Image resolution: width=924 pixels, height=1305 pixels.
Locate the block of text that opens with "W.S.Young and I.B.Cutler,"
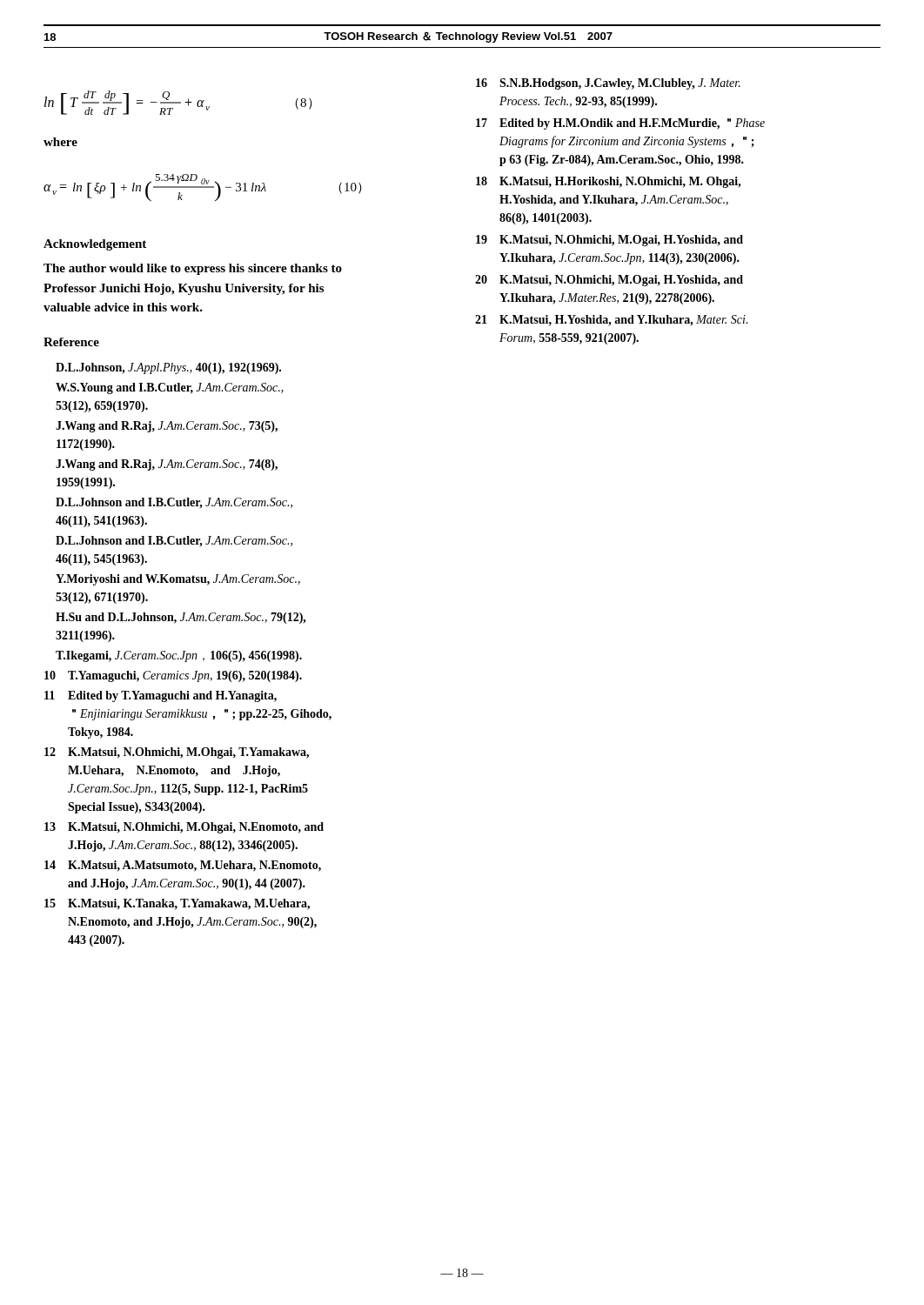click(x=245, y=396)
